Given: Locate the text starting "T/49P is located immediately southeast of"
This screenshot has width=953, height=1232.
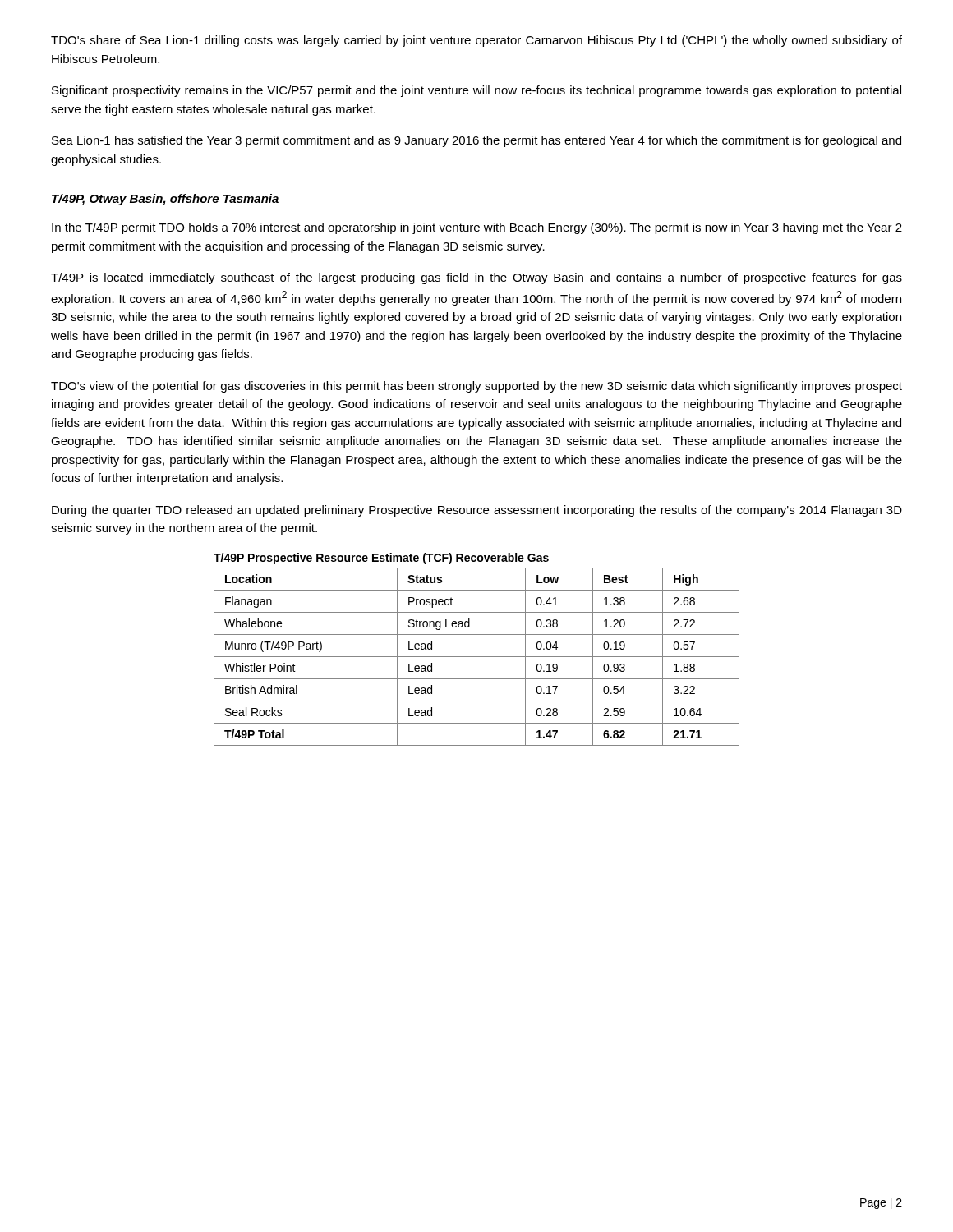Looking at the screenshot, I should pyautogui.click(x=476, y=315).
